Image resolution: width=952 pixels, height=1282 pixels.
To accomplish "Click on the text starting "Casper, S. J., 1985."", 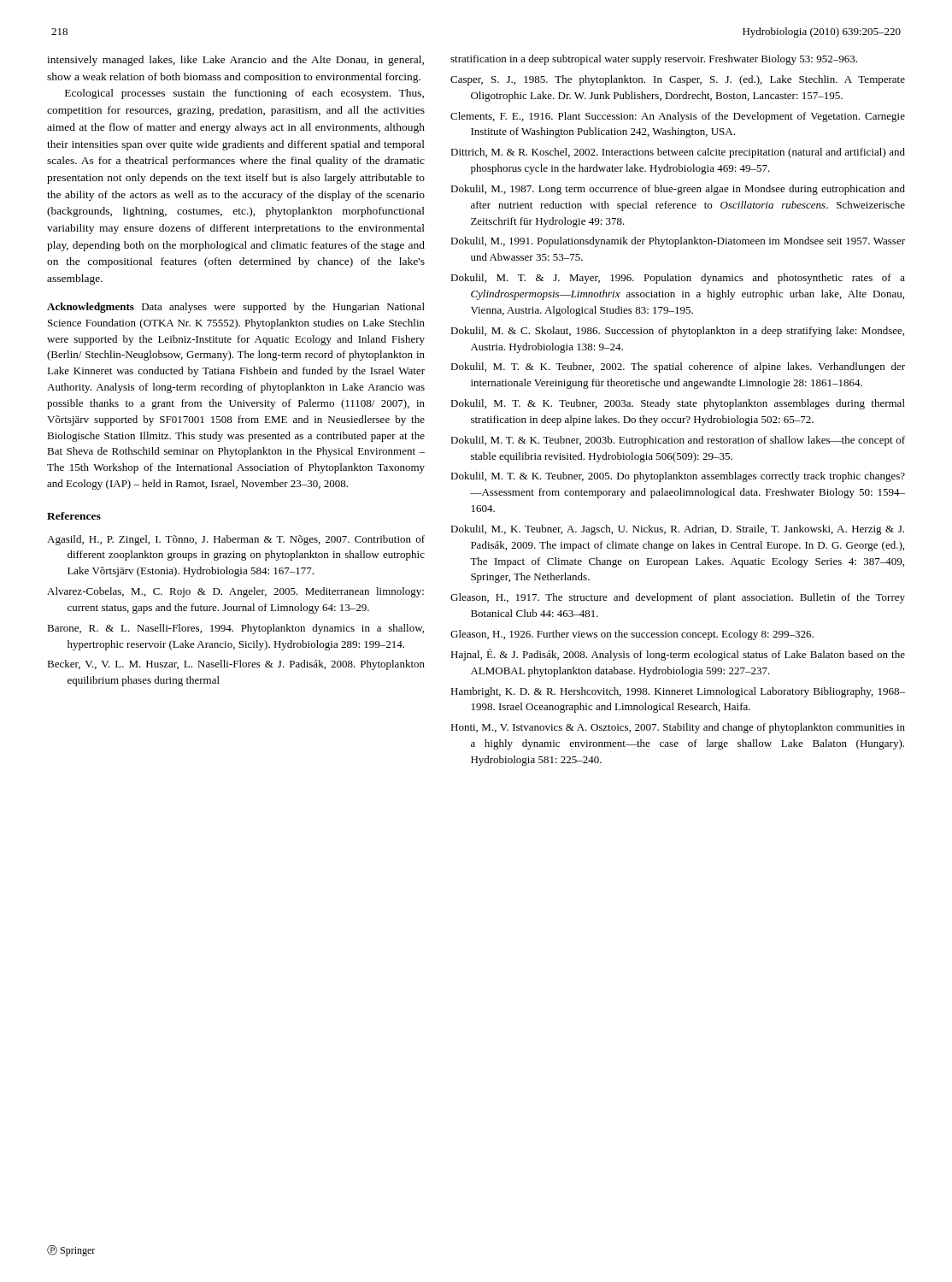I will 678,87.
